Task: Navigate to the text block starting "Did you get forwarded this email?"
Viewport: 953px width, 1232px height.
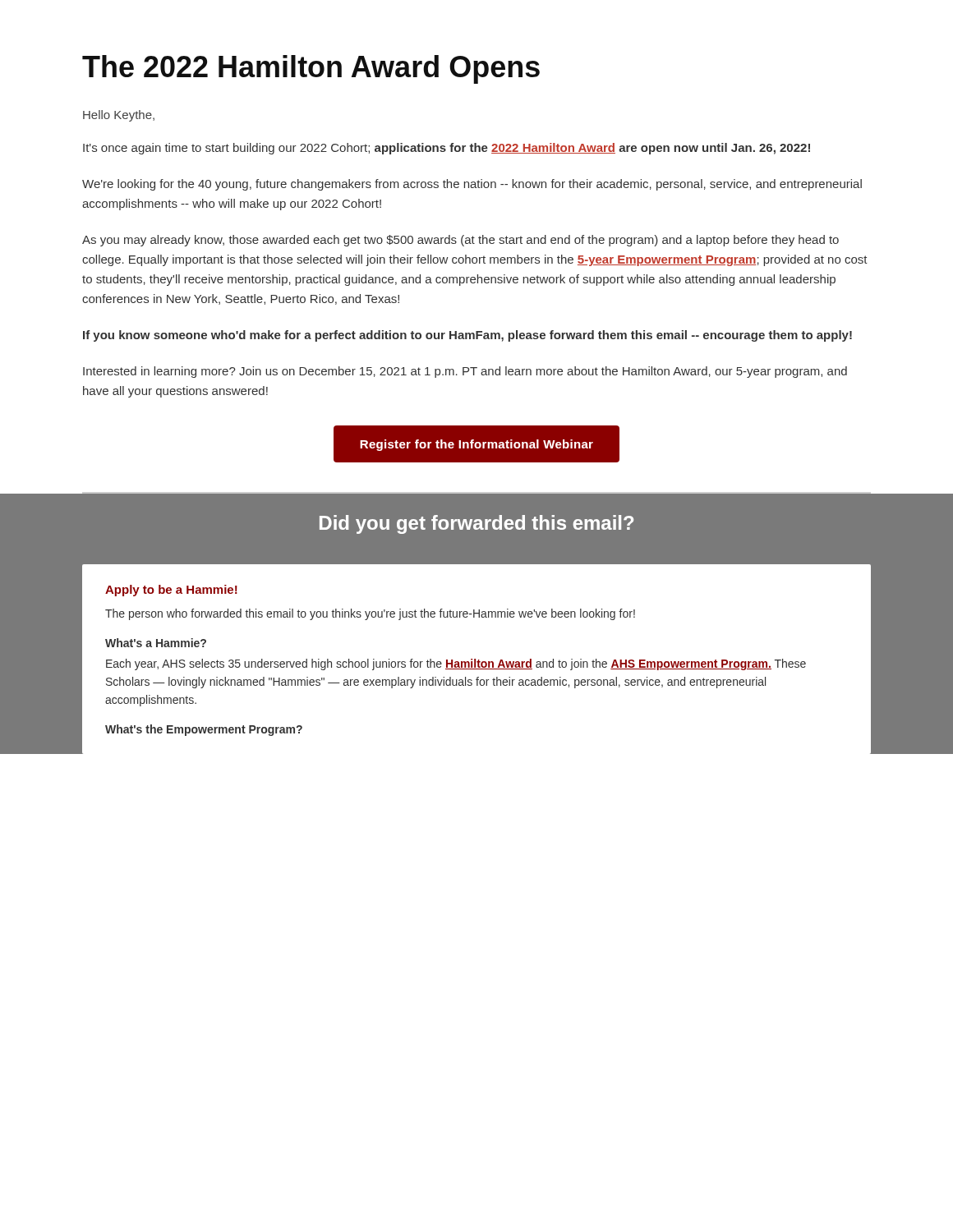Action: [476, 523]
